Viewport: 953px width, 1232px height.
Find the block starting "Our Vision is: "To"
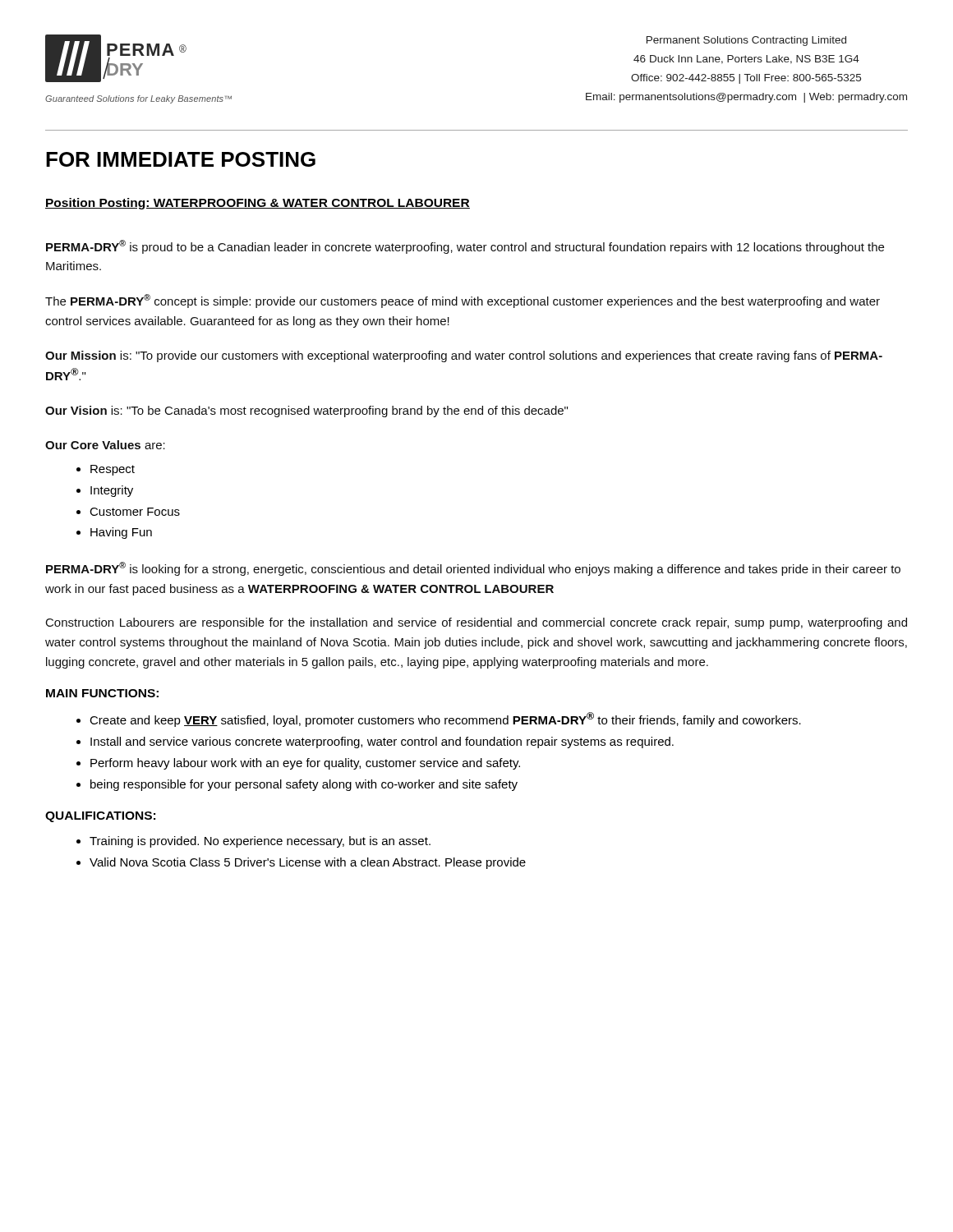tap(307, 410)
